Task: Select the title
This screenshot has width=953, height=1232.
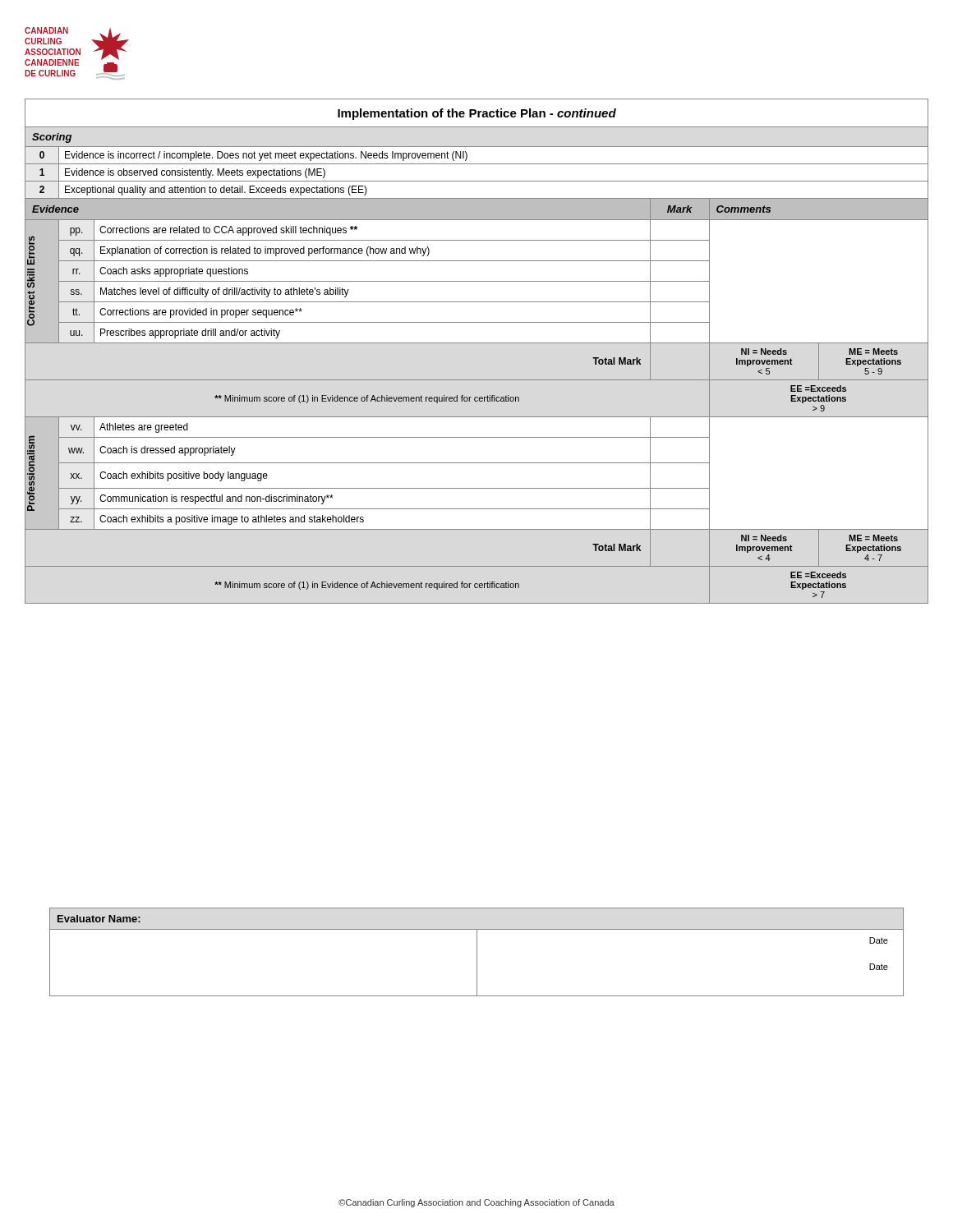Action: (476, 113)
